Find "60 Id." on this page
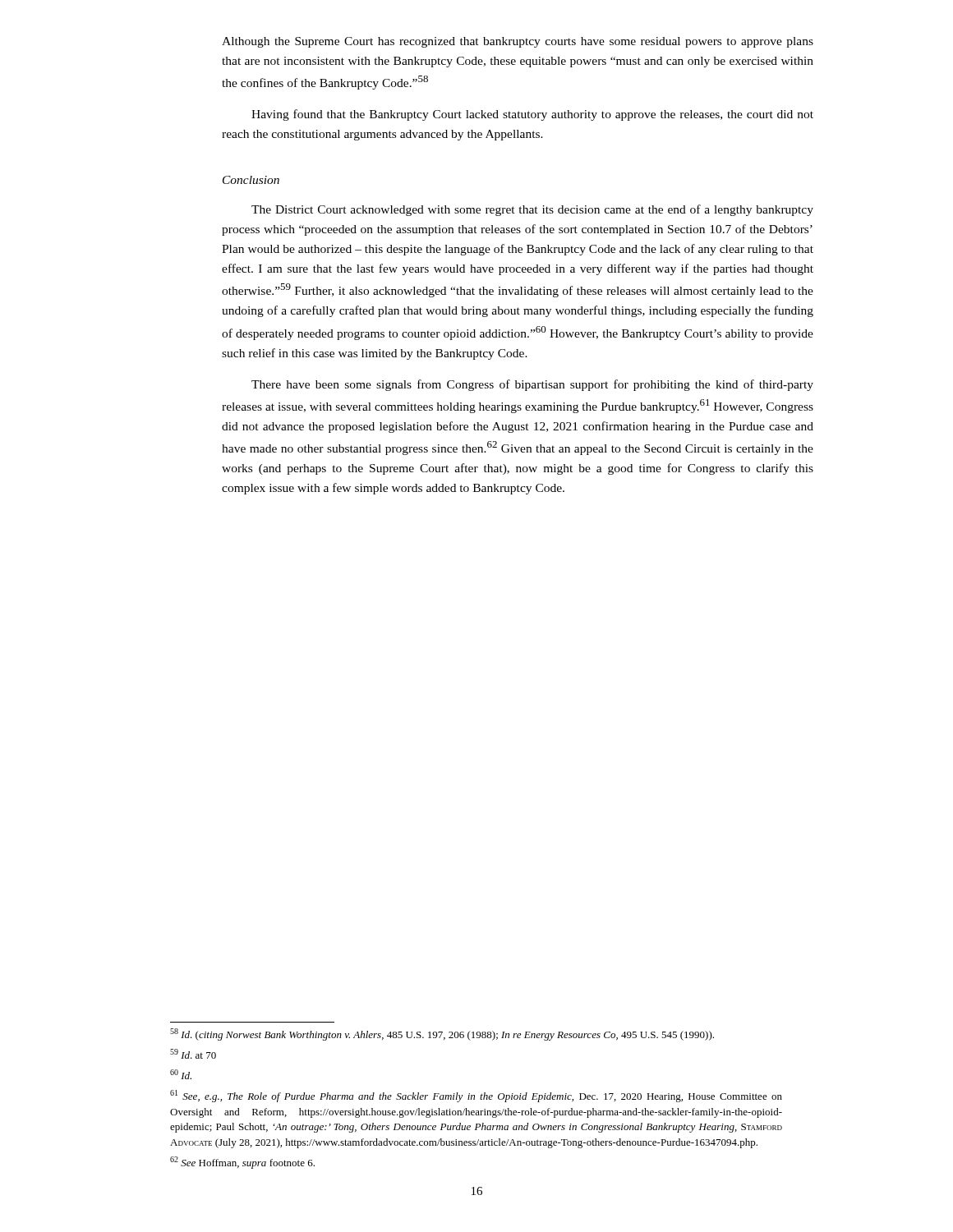953x1232 pixels. tap(181, 1075)
